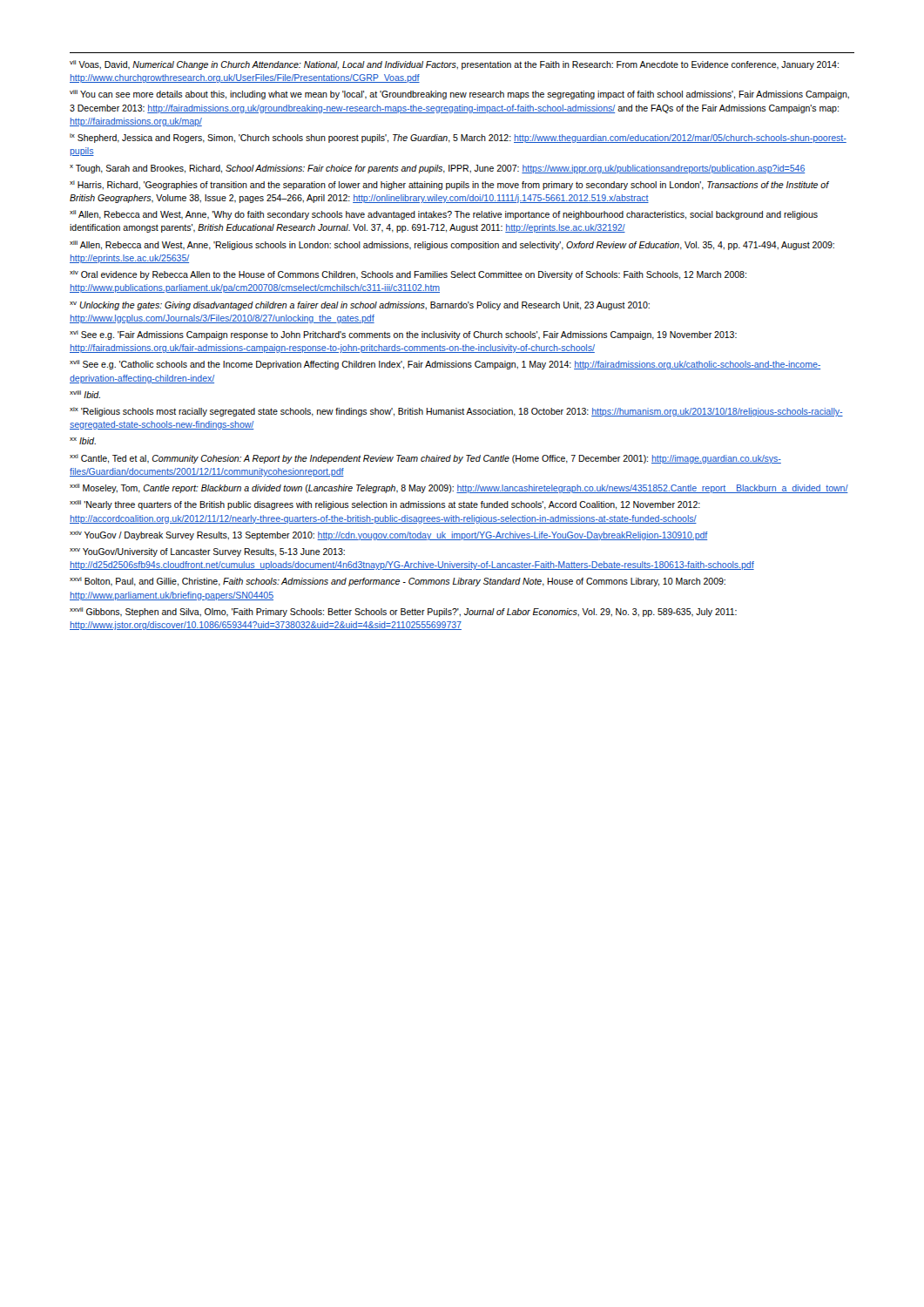Find the footnote that reads "xx Ibid."
The width and height of the screenshot is (924, 1307).
click(x=83, y=441)
